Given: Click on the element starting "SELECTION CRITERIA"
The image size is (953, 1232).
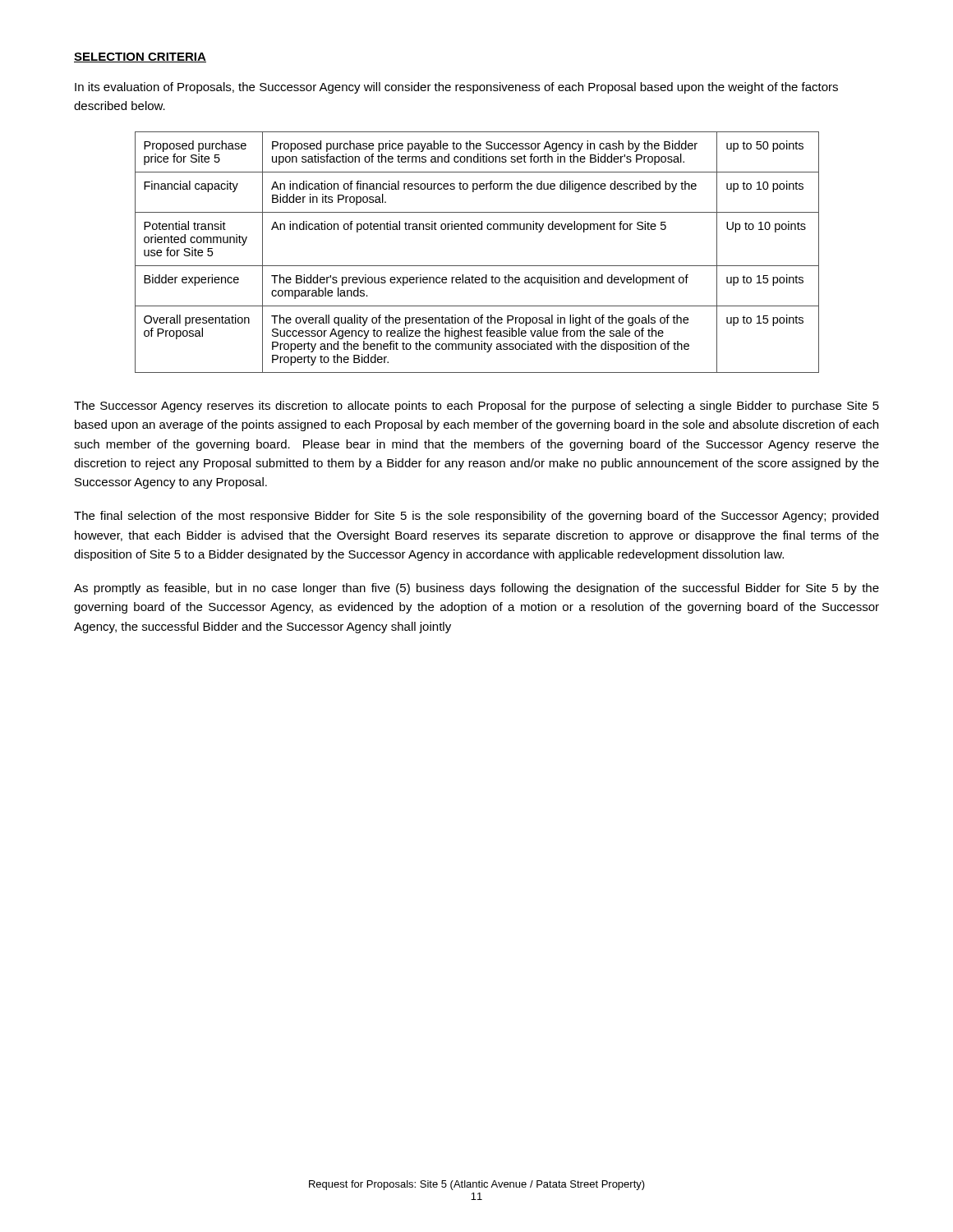Looking at the screenshot, I should pos(140,56).
